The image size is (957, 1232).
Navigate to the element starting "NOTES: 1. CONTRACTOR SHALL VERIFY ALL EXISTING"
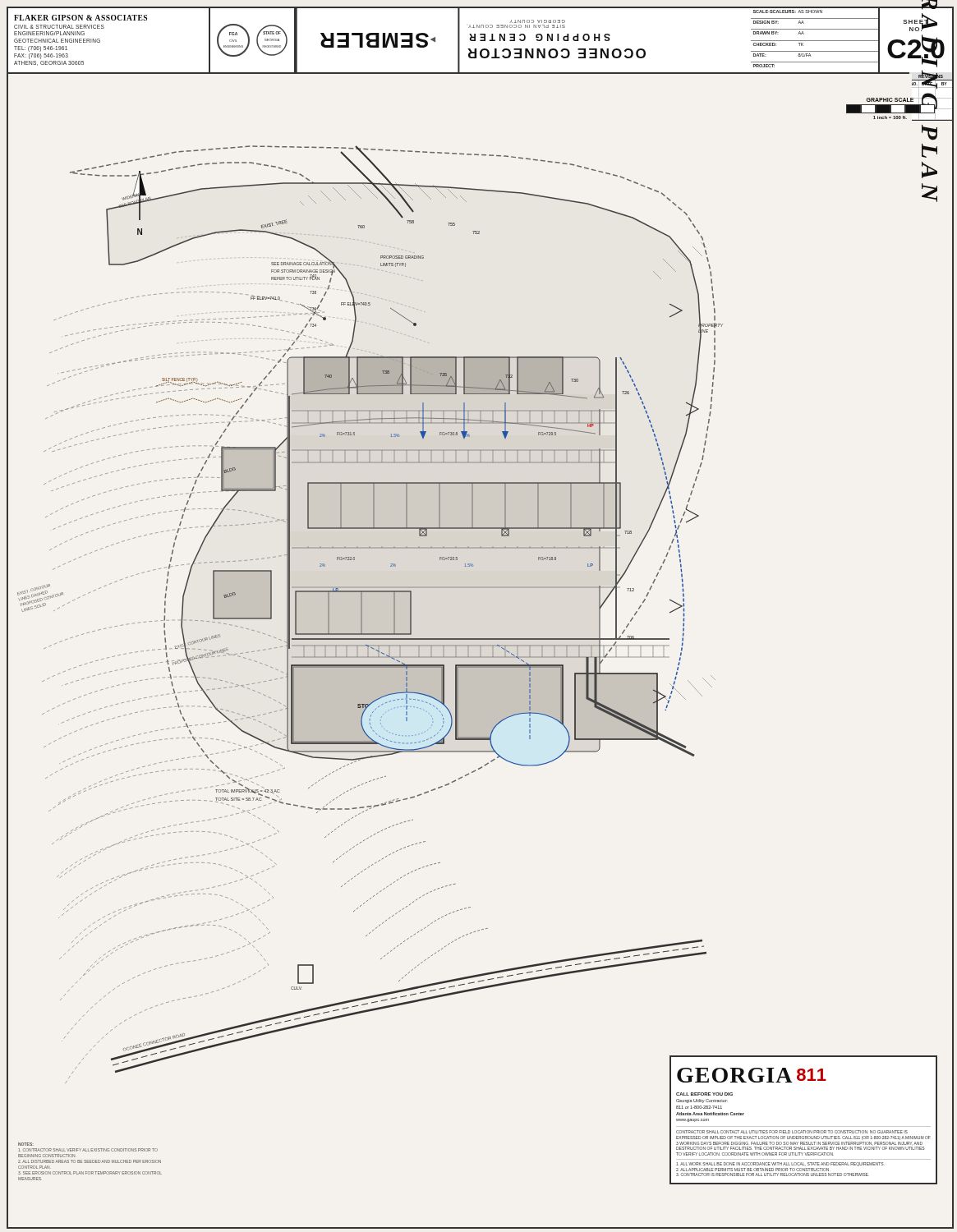click(90, 1161)
